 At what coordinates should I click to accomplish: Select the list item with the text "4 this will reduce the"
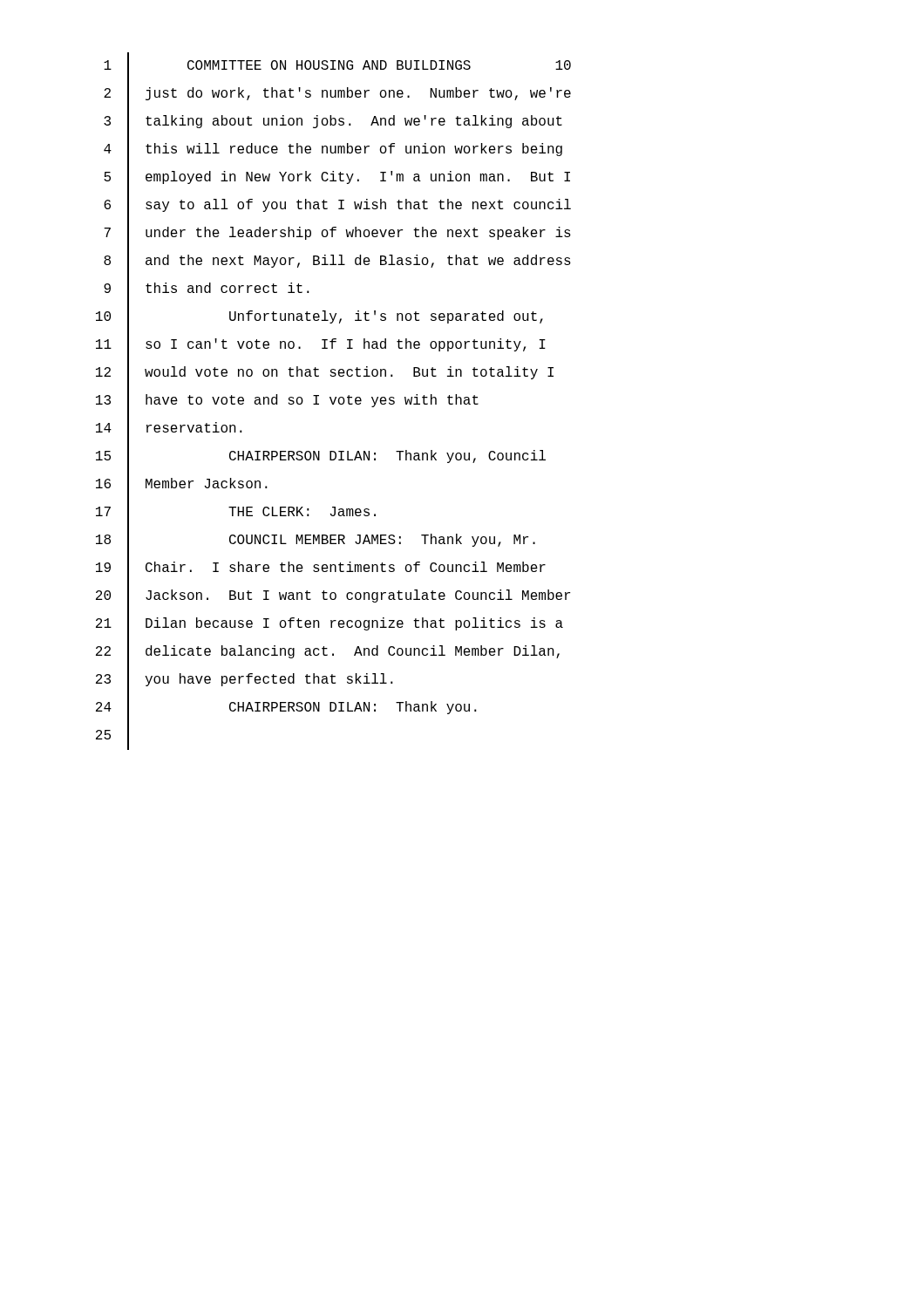click(449, 150)
